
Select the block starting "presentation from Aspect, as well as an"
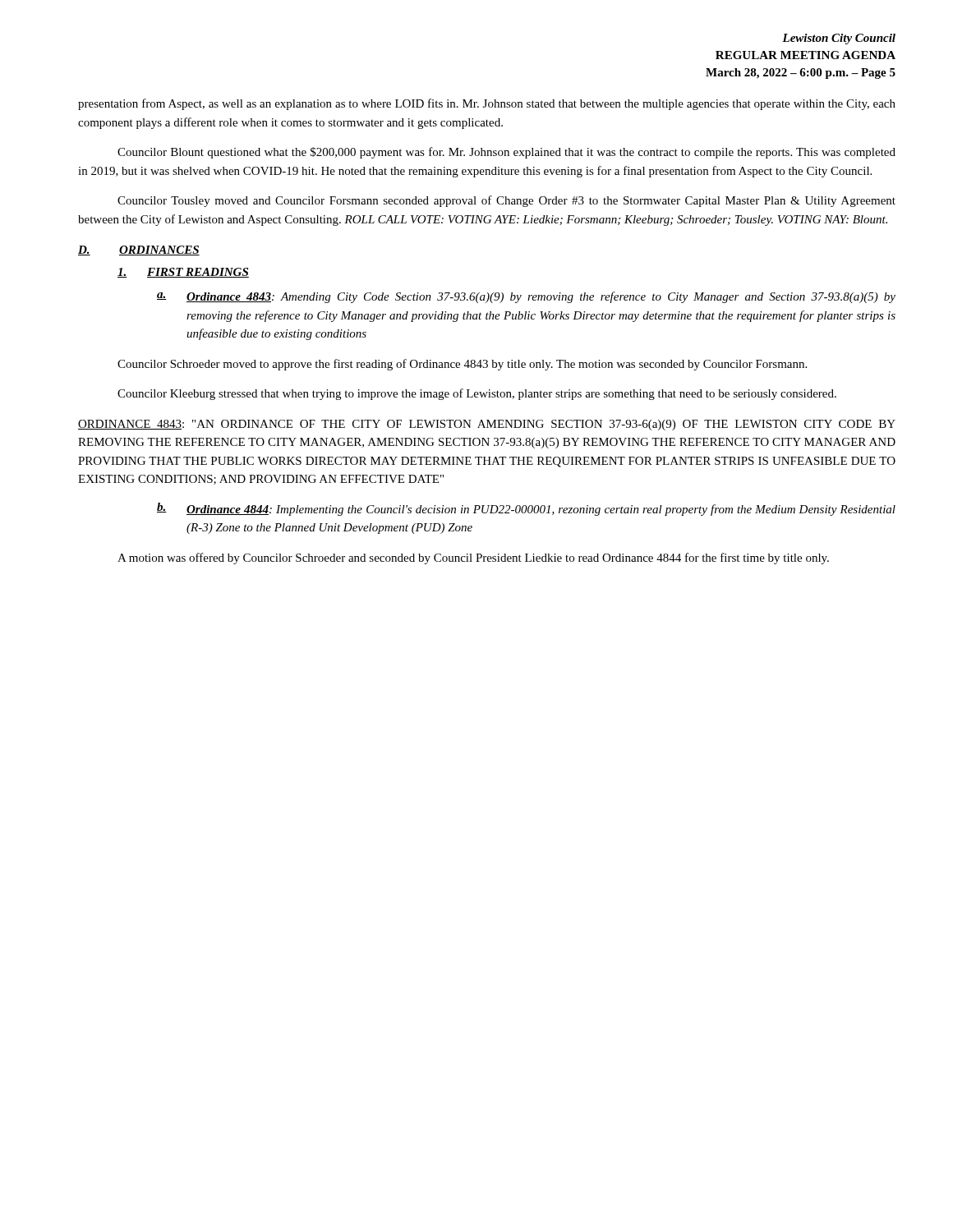coord(487,113)
